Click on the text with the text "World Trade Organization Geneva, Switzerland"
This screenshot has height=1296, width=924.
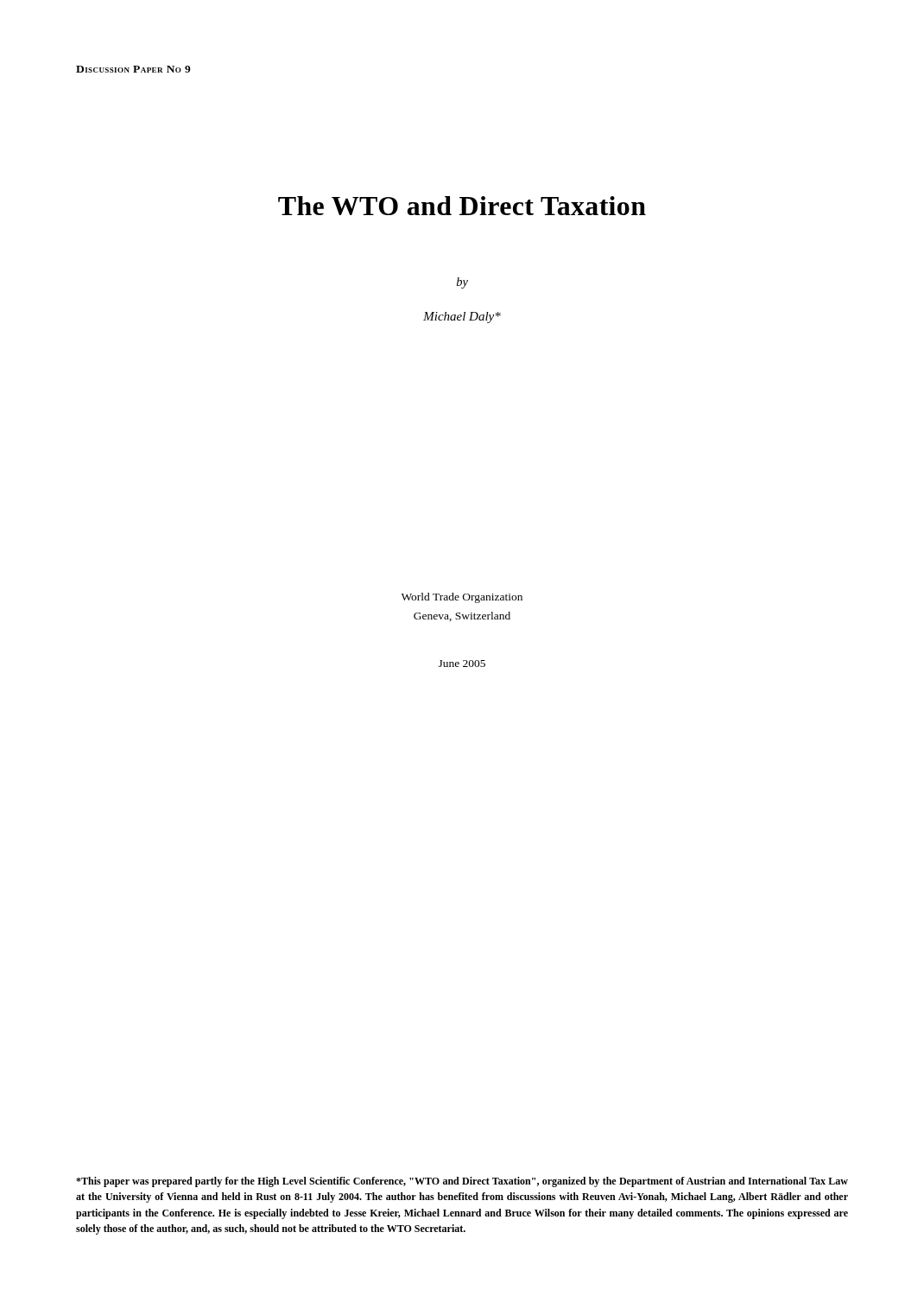point(462,606)
